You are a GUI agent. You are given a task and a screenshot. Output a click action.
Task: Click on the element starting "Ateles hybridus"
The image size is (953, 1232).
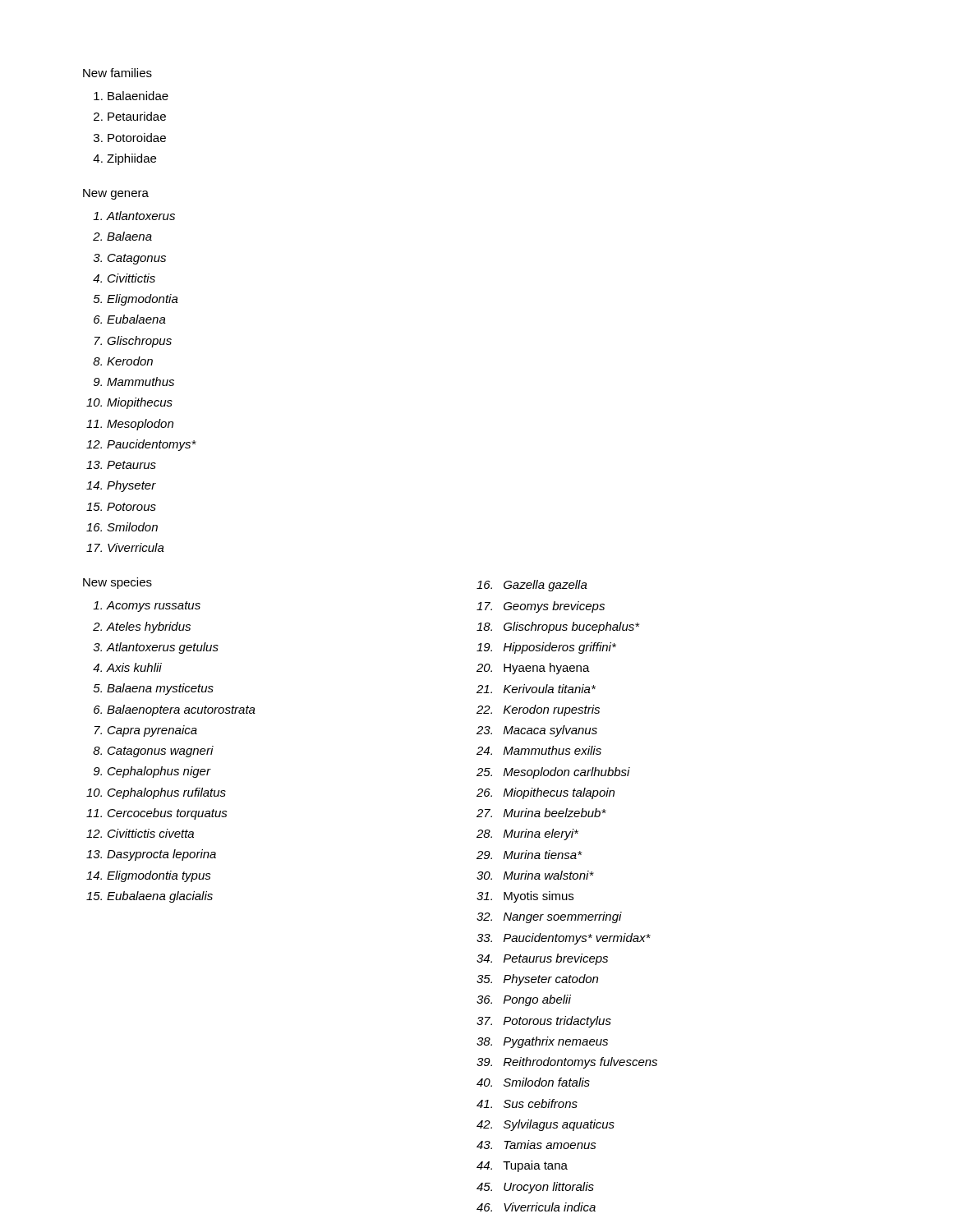(x=149, y=627)
